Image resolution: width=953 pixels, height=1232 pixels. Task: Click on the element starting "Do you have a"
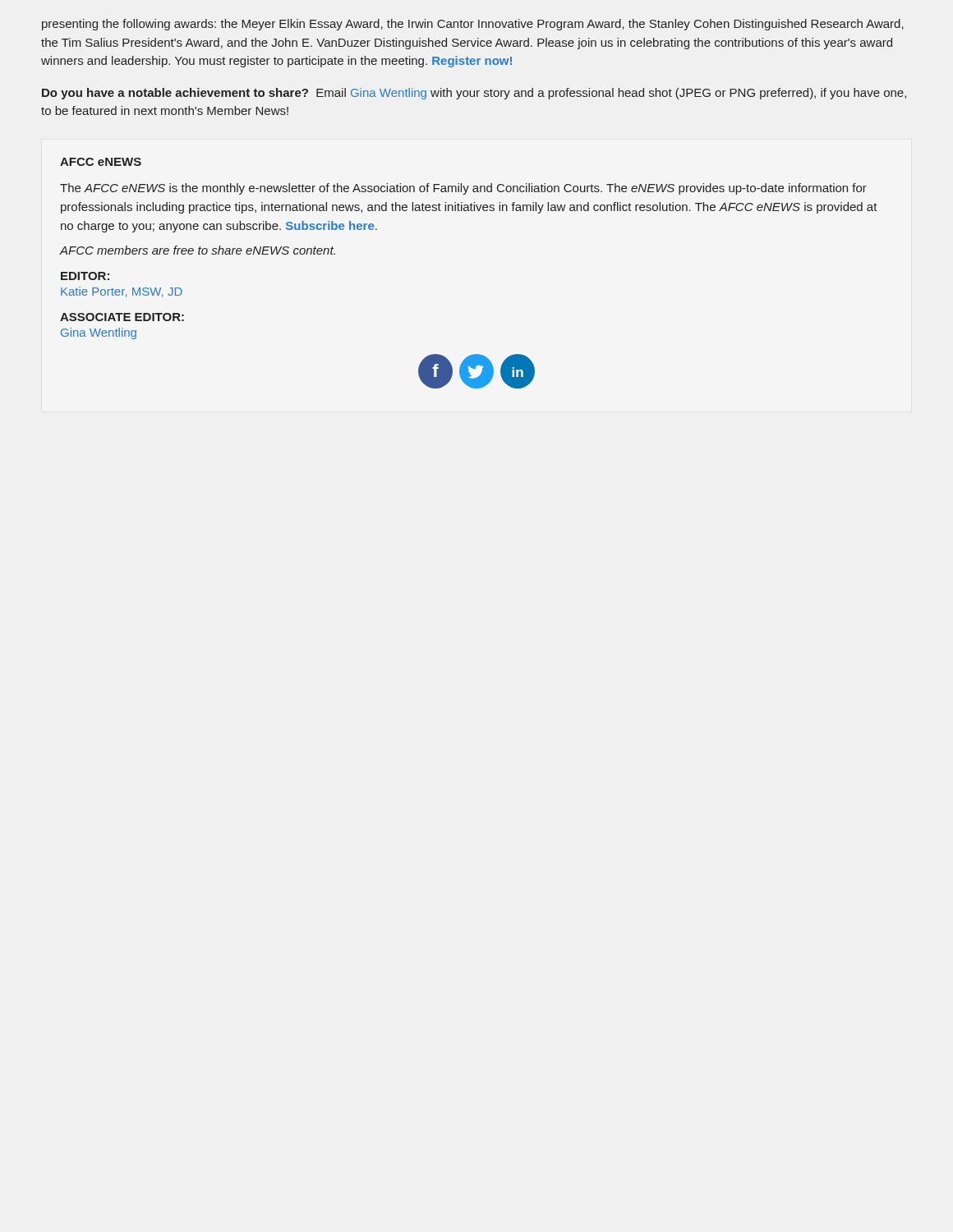point(474,101)
